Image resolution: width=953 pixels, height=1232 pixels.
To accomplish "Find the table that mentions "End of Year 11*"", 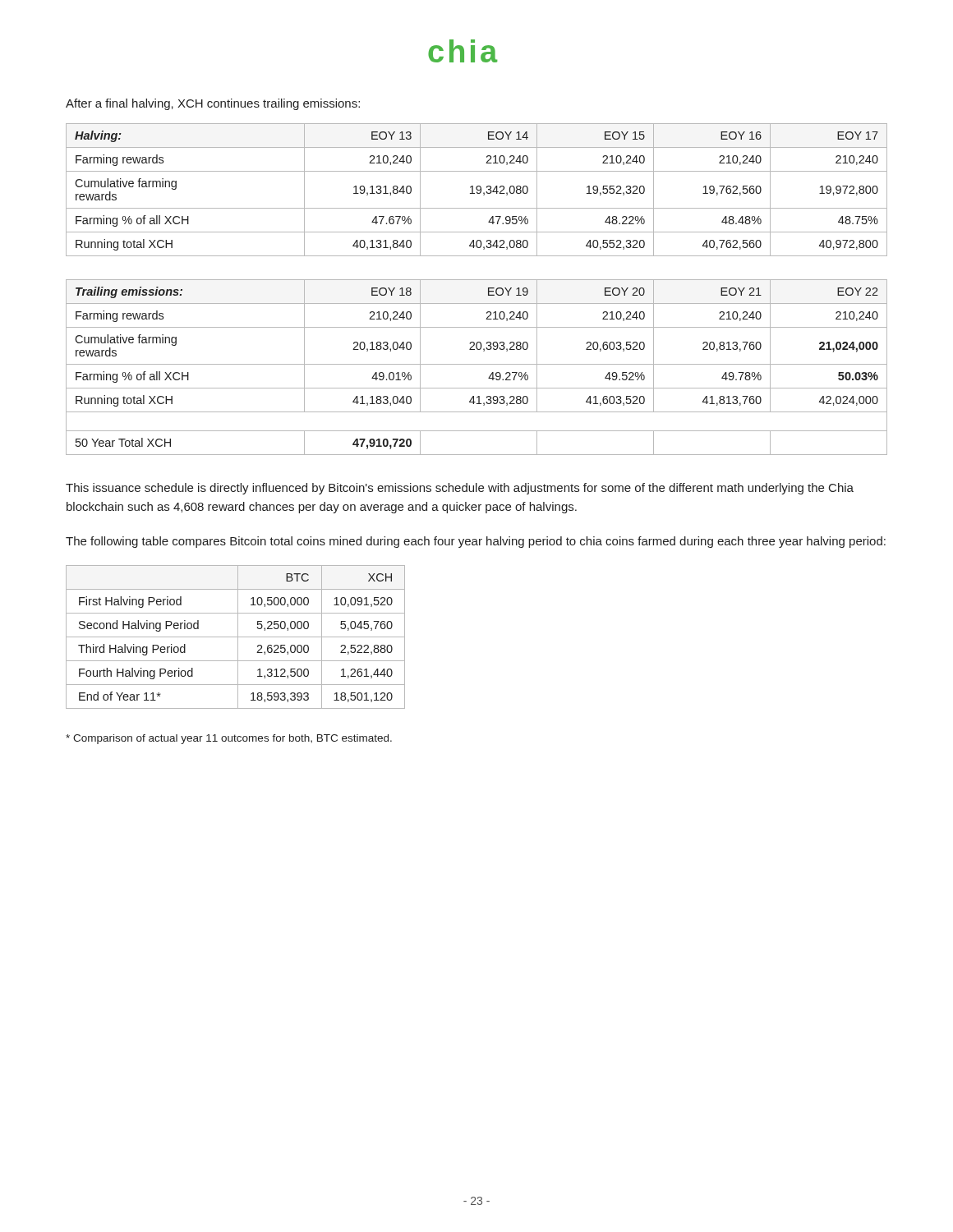I will coord(476,637).
